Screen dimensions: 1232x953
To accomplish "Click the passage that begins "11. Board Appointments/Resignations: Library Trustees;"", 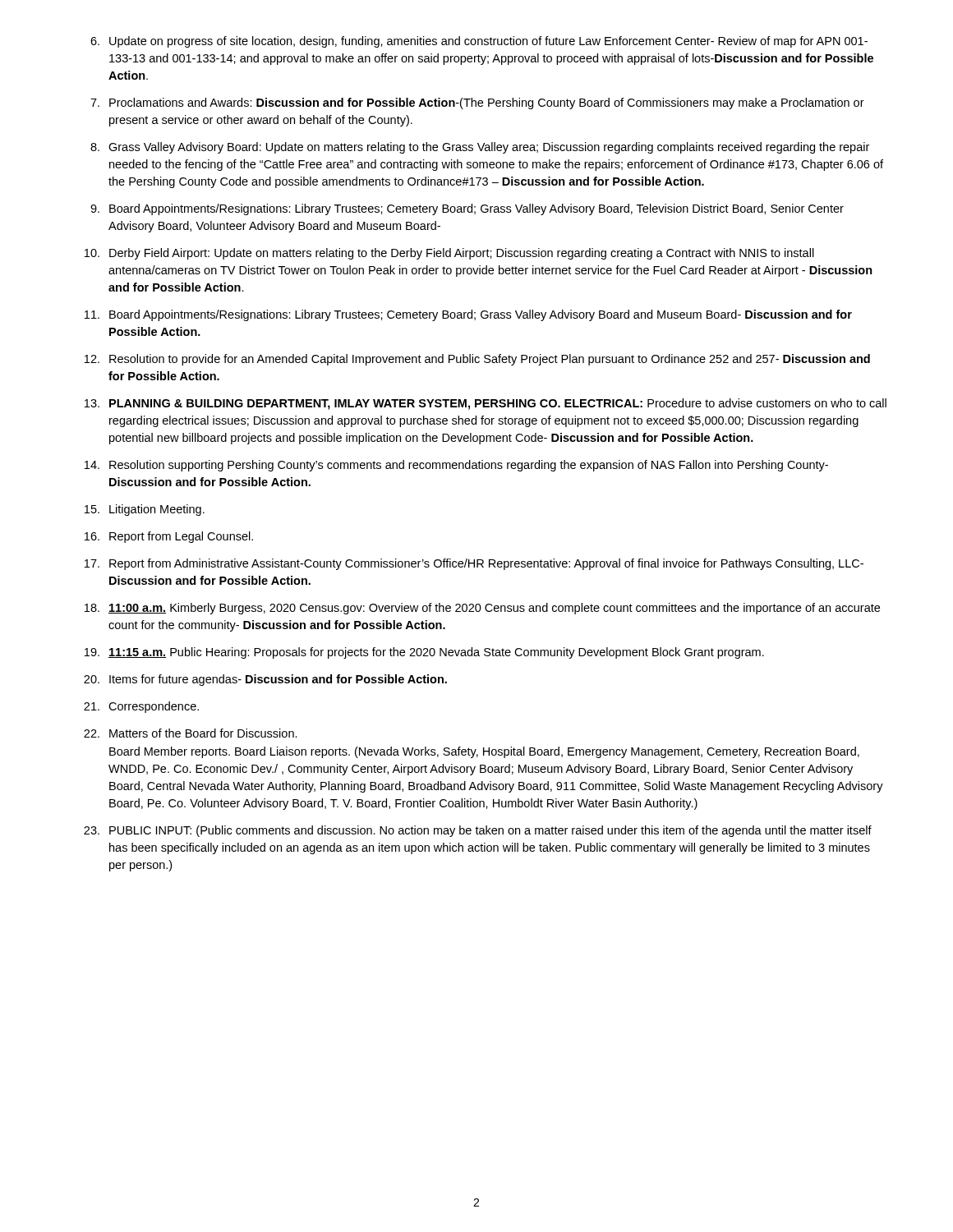I will click(476, 324).
